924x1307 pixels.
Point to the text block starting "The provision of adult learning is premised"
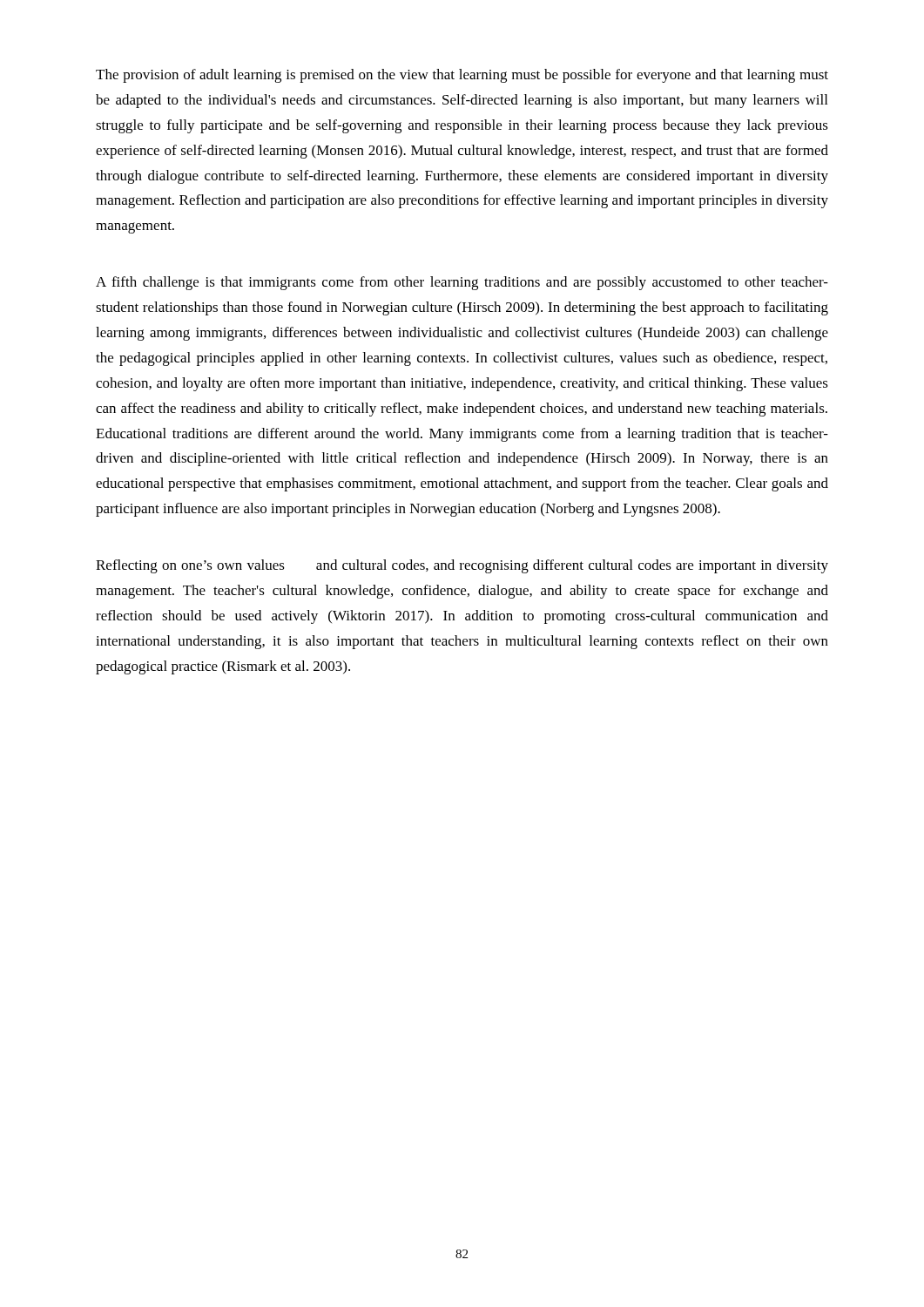click(x=462, y=150)
